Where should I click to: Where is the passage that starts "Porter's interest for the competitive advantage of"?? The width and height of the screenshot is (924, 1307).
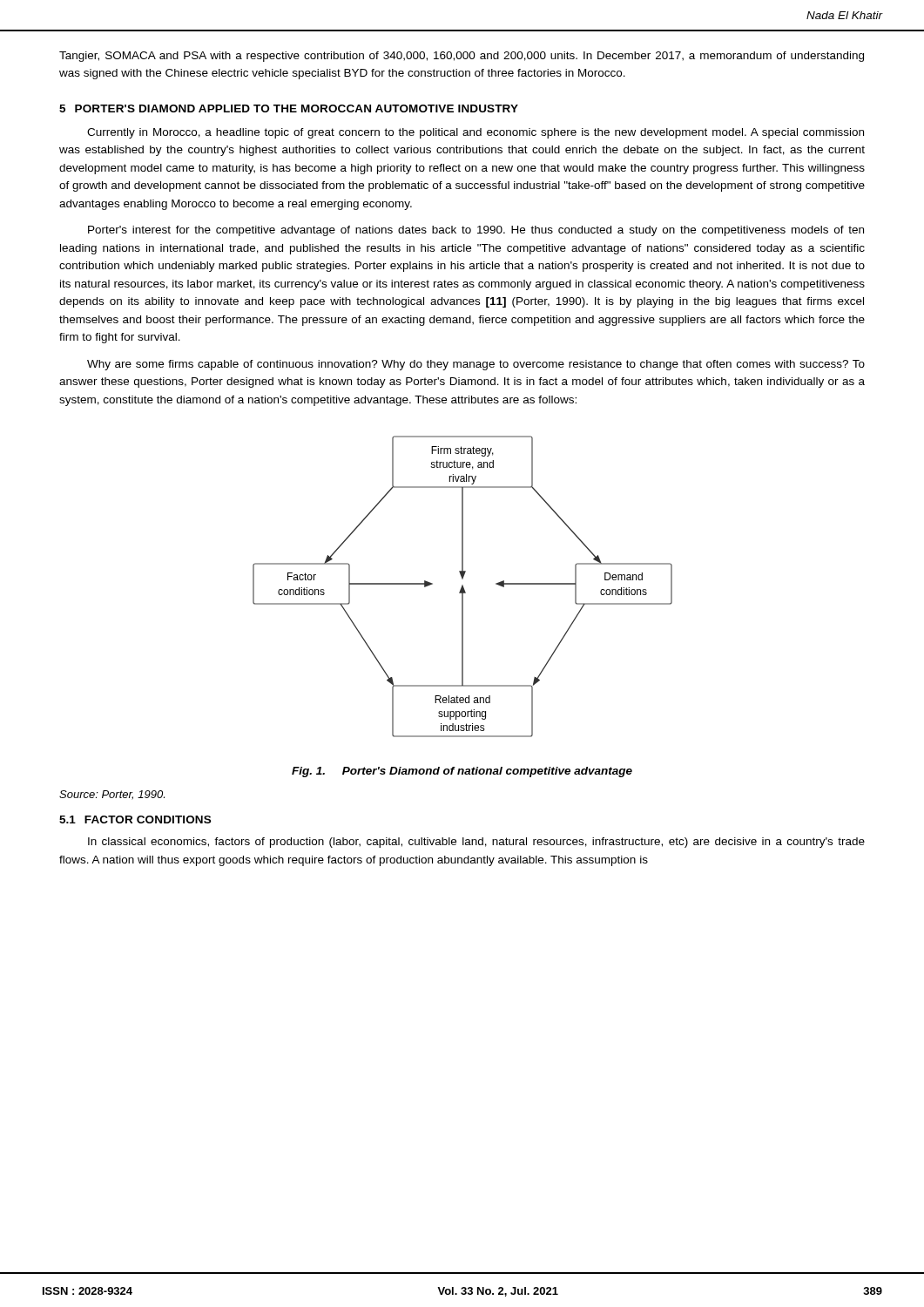[462, 283]
